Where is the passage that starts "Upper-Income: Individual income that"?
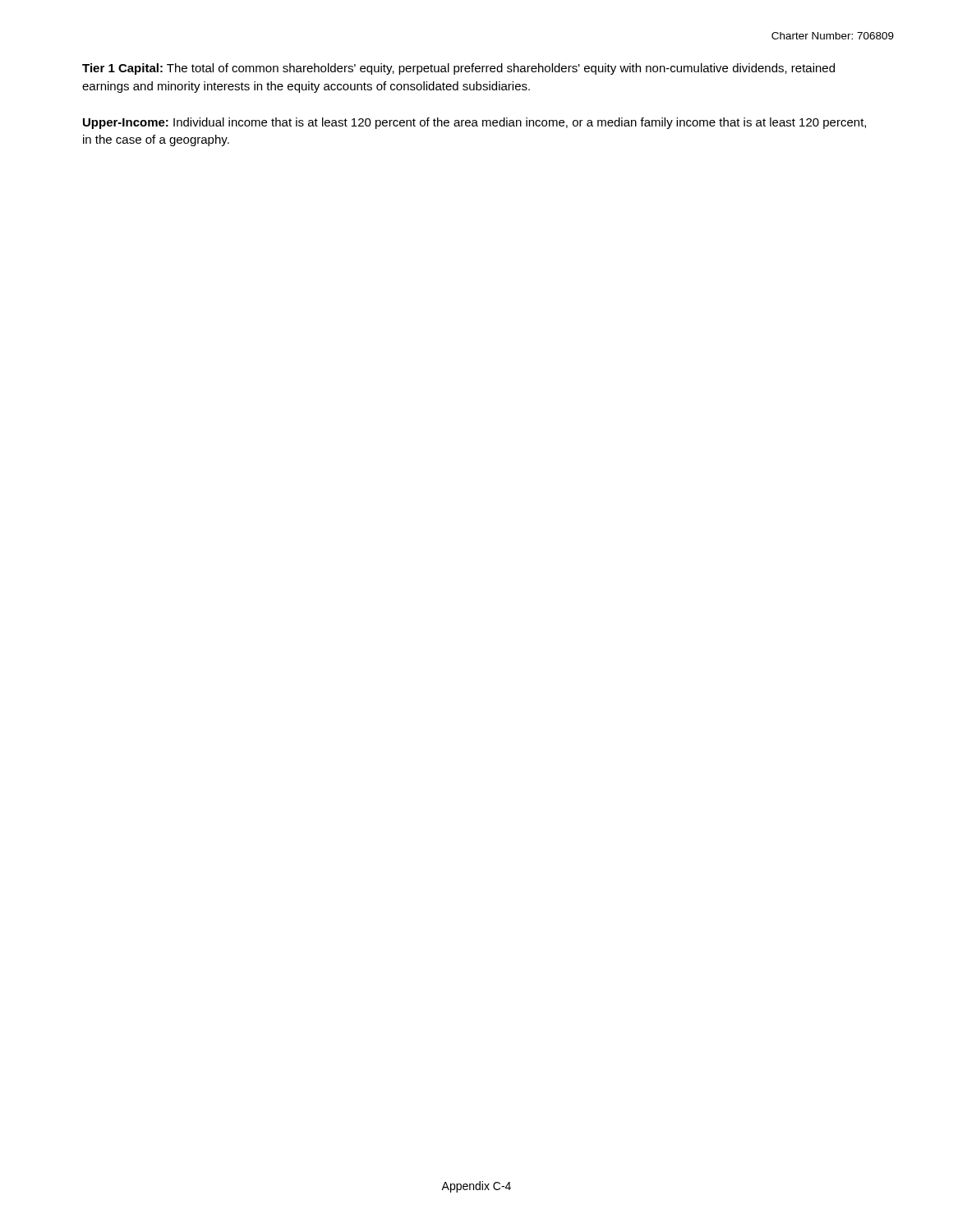 coord(475,130)
